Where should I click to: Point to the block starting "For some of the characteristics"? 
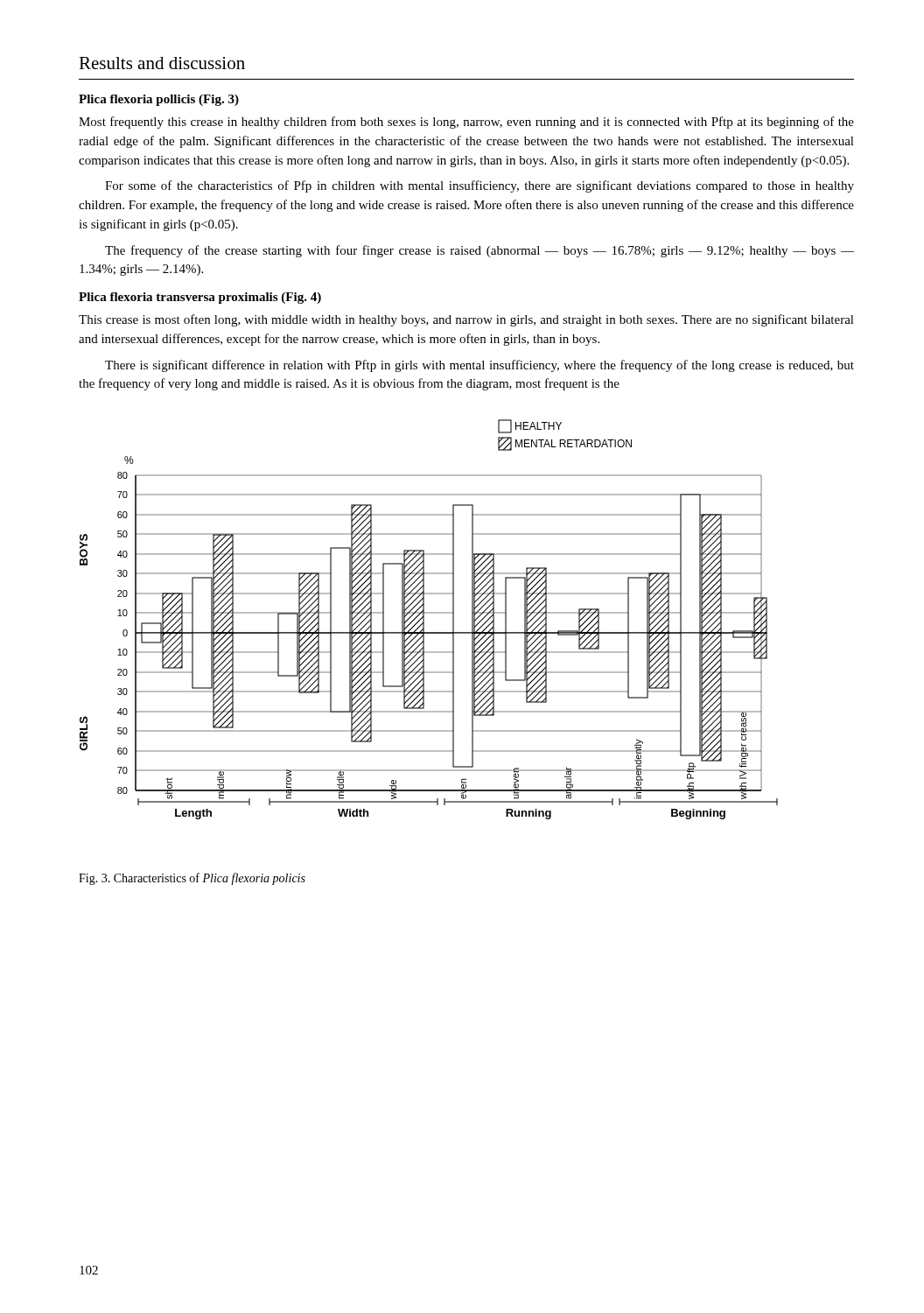click(466, 205)
